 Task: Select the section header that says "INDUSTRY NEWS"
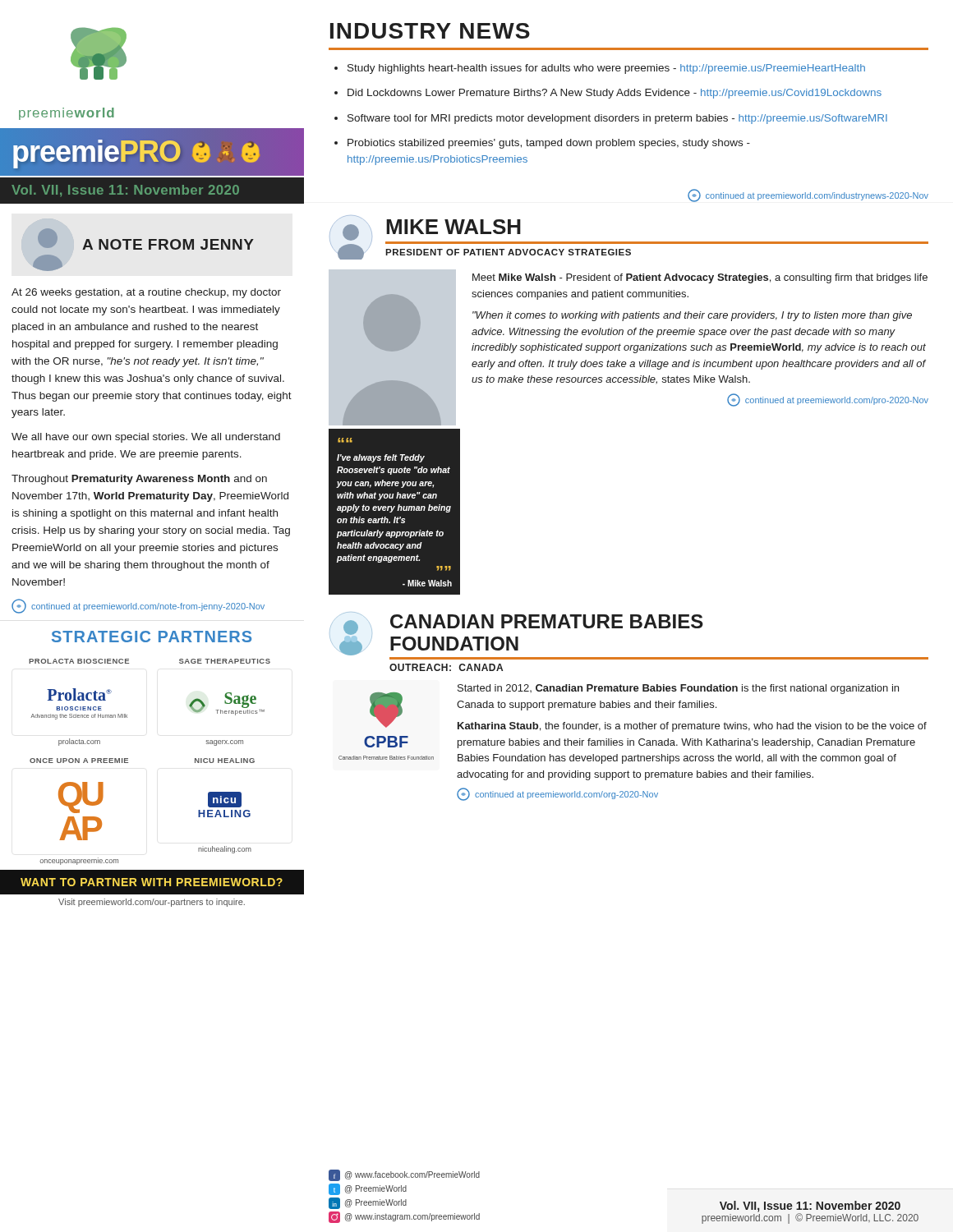click(430, 31)
